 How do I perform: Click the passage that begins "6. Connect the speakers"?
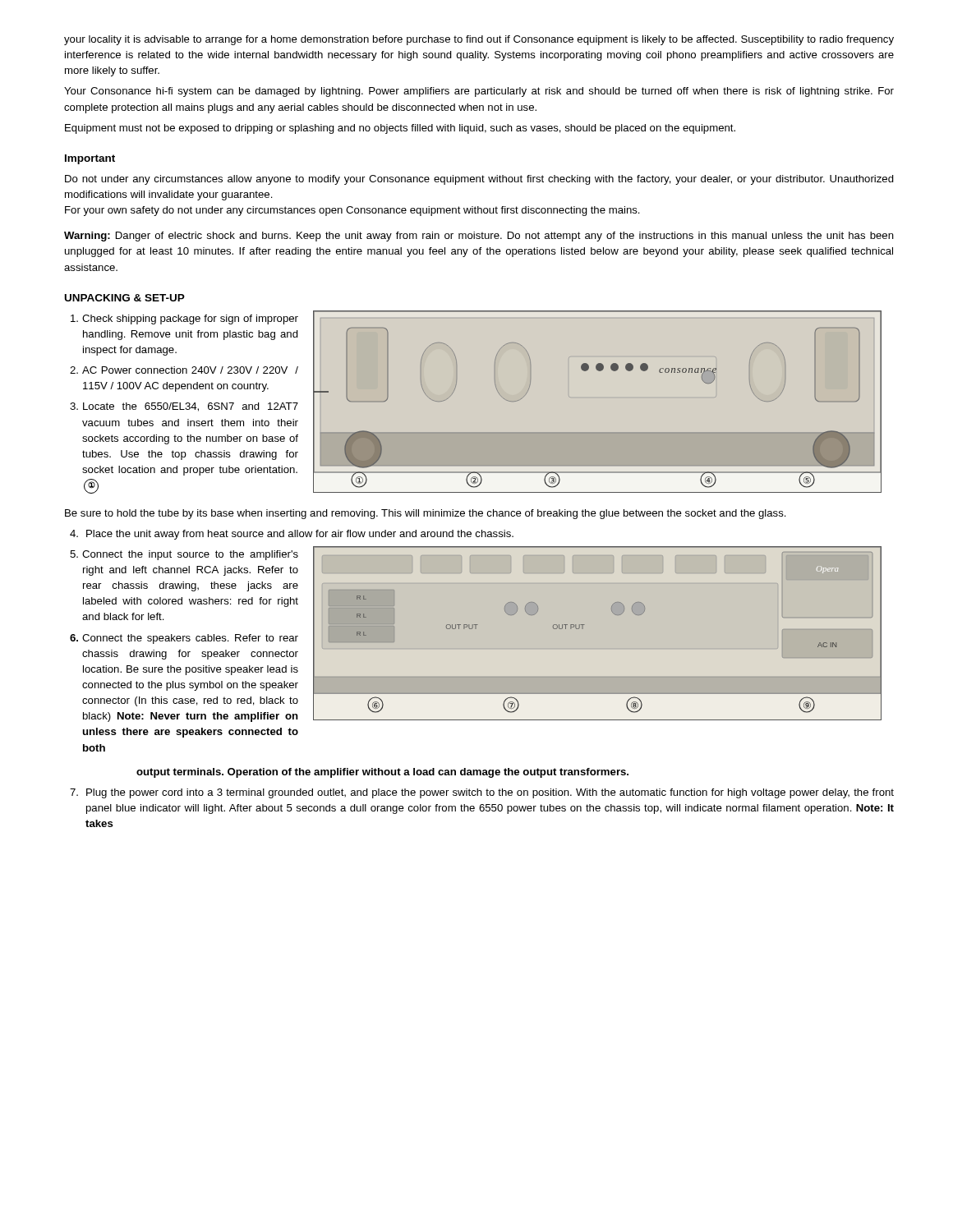pos(181,693)
